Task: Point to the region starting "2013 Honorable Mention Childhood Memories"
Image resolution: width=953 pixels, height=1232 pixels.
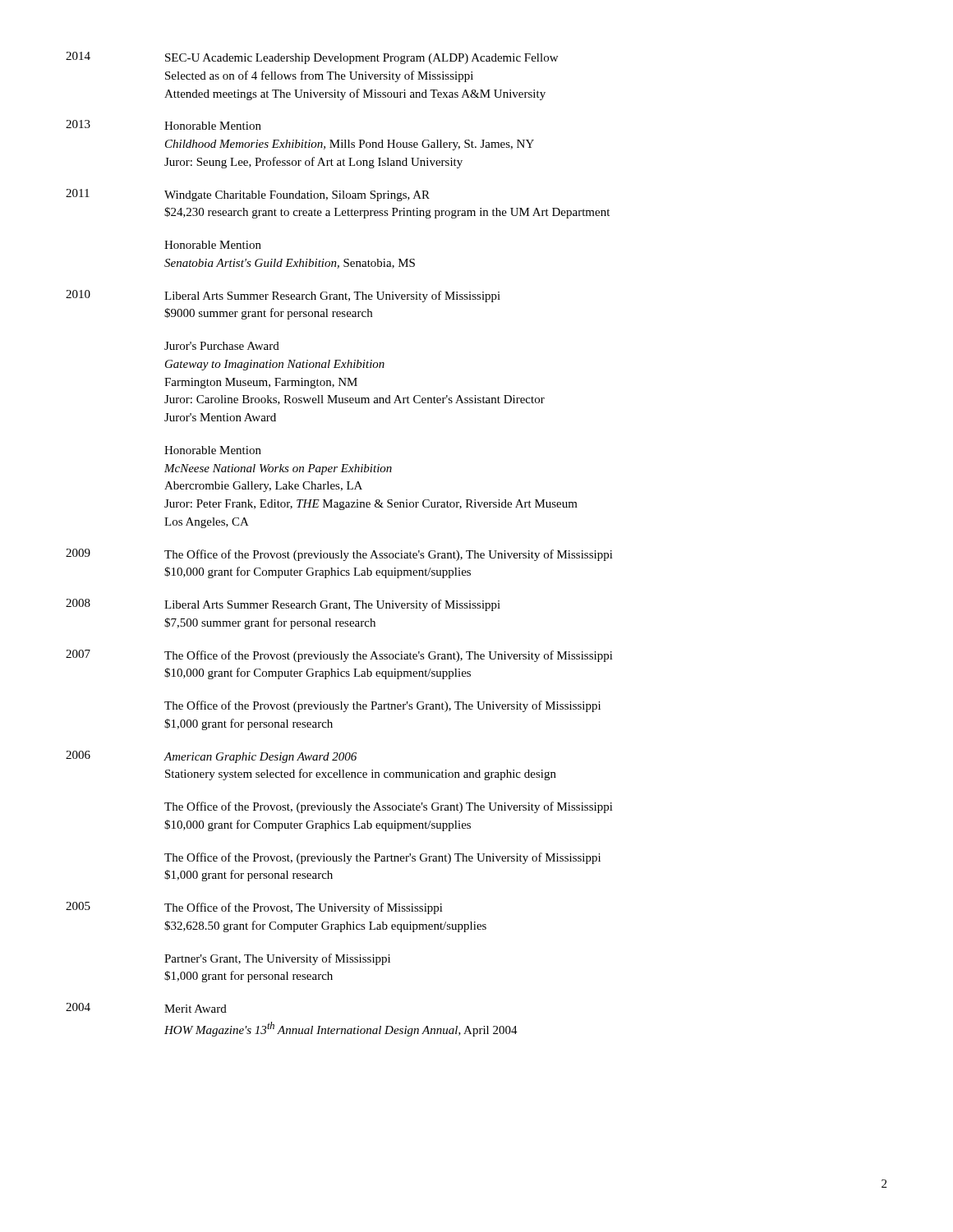Action: click(x=476, y=144)
